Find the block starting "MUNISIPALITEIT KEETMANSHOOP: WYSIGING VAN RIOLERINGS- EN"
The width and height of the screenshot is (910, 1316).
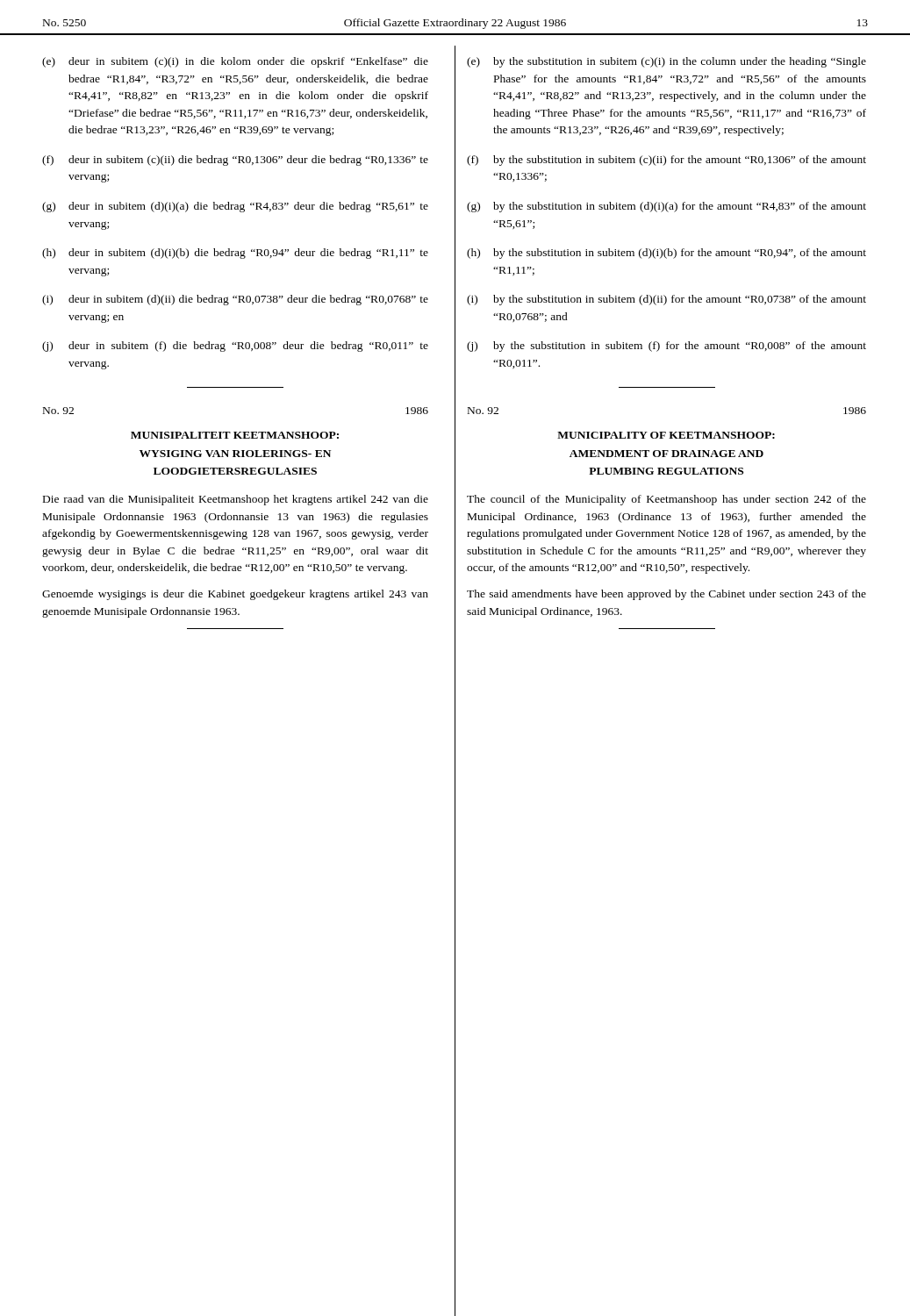(x=235, y=453)
